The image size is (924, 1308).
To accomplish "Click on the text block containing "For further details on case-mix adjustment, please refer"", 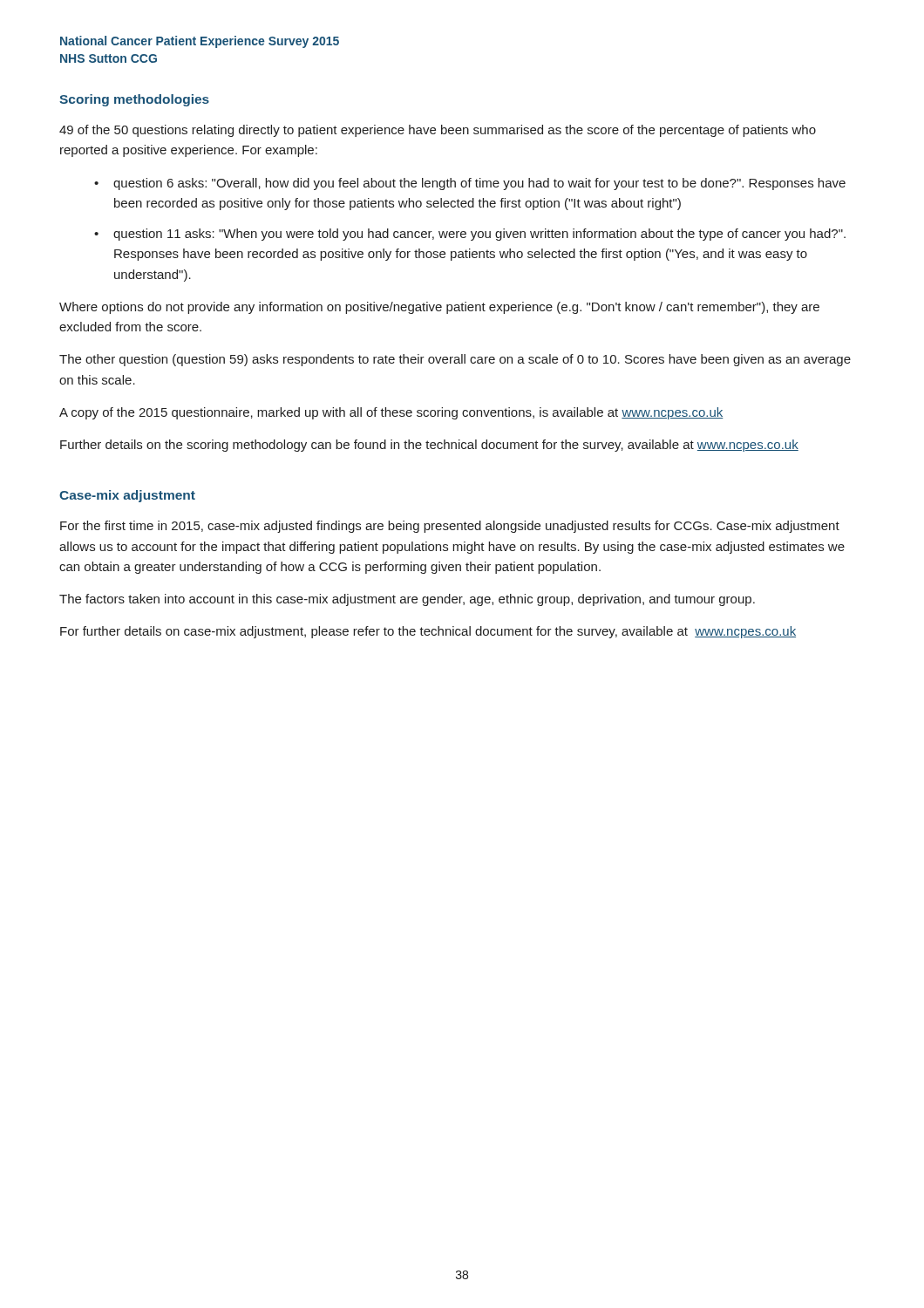I will [428, 631].
